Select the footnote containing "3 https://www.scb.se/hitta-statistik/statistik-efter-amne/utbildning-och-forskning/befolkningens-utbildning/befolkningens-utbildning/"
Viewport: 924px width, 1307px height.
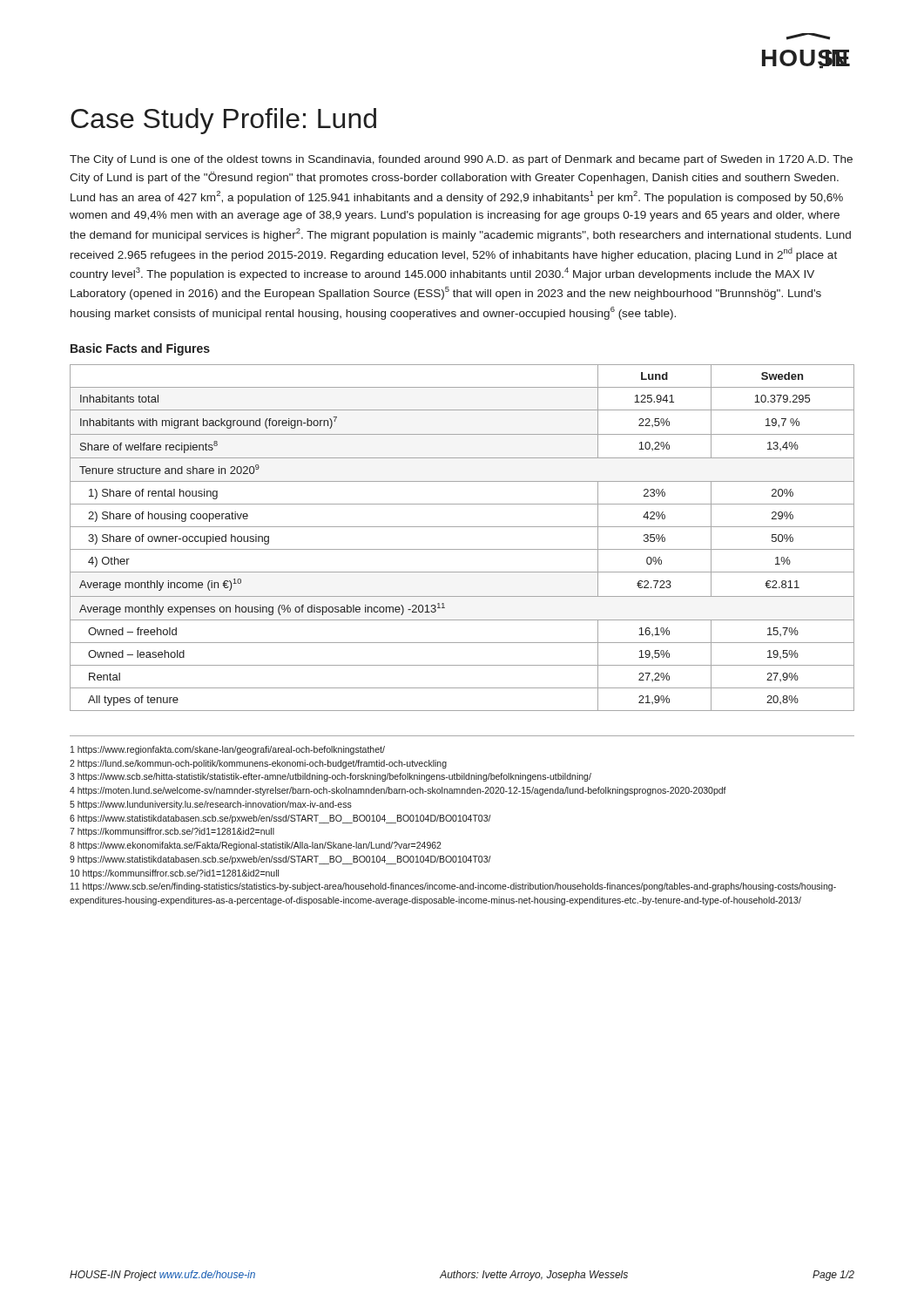(330, 777)
